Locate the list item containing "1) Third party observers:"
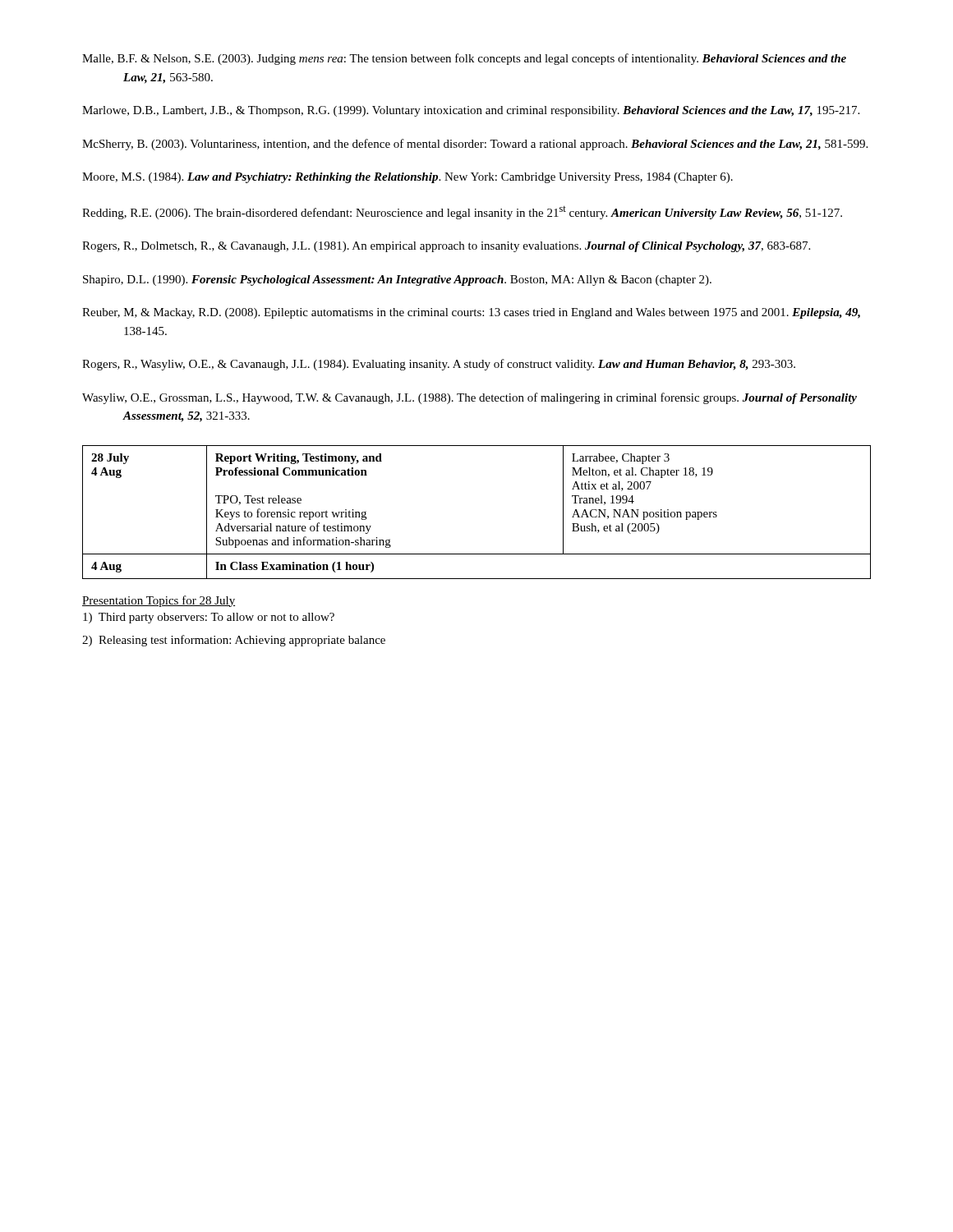The width and height of the screenshot is (953, 1232). pos(208,616)
